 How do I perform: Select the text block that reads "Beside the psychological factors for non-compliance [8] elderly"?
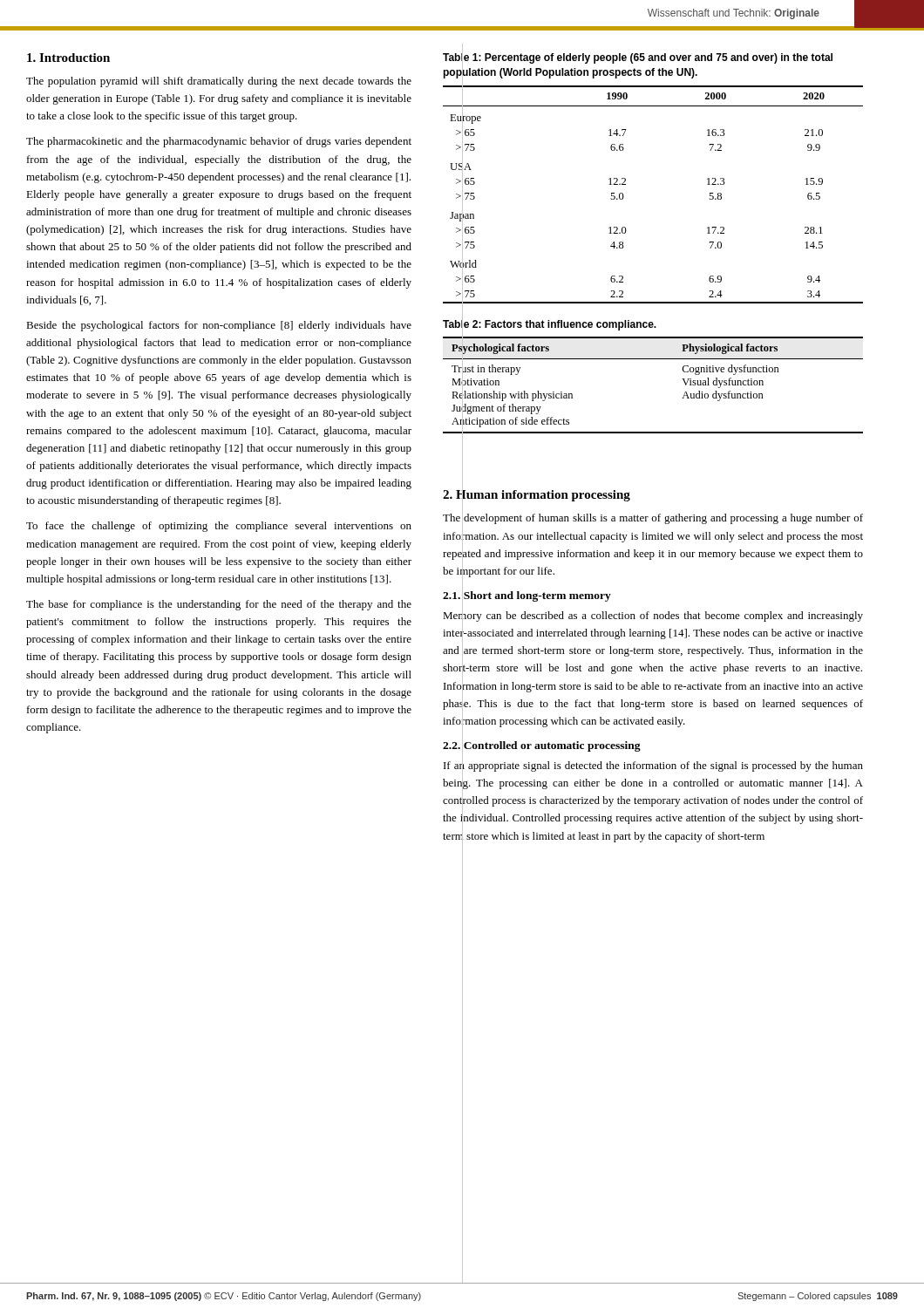pos(219,412)
